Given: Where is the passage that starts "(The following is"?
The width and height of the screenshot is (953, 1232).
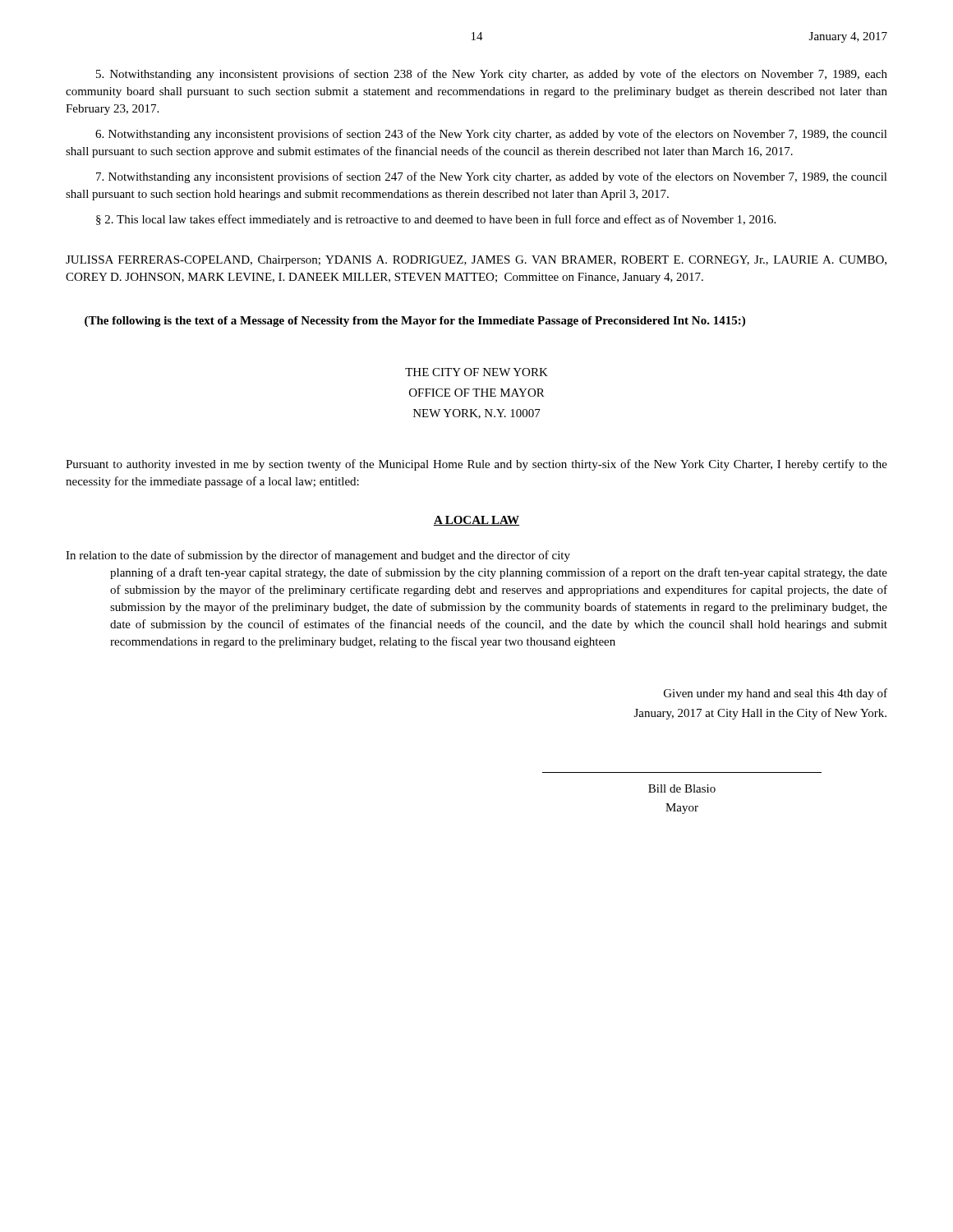Looking at the screenshot, I should [x=406, y=320].
